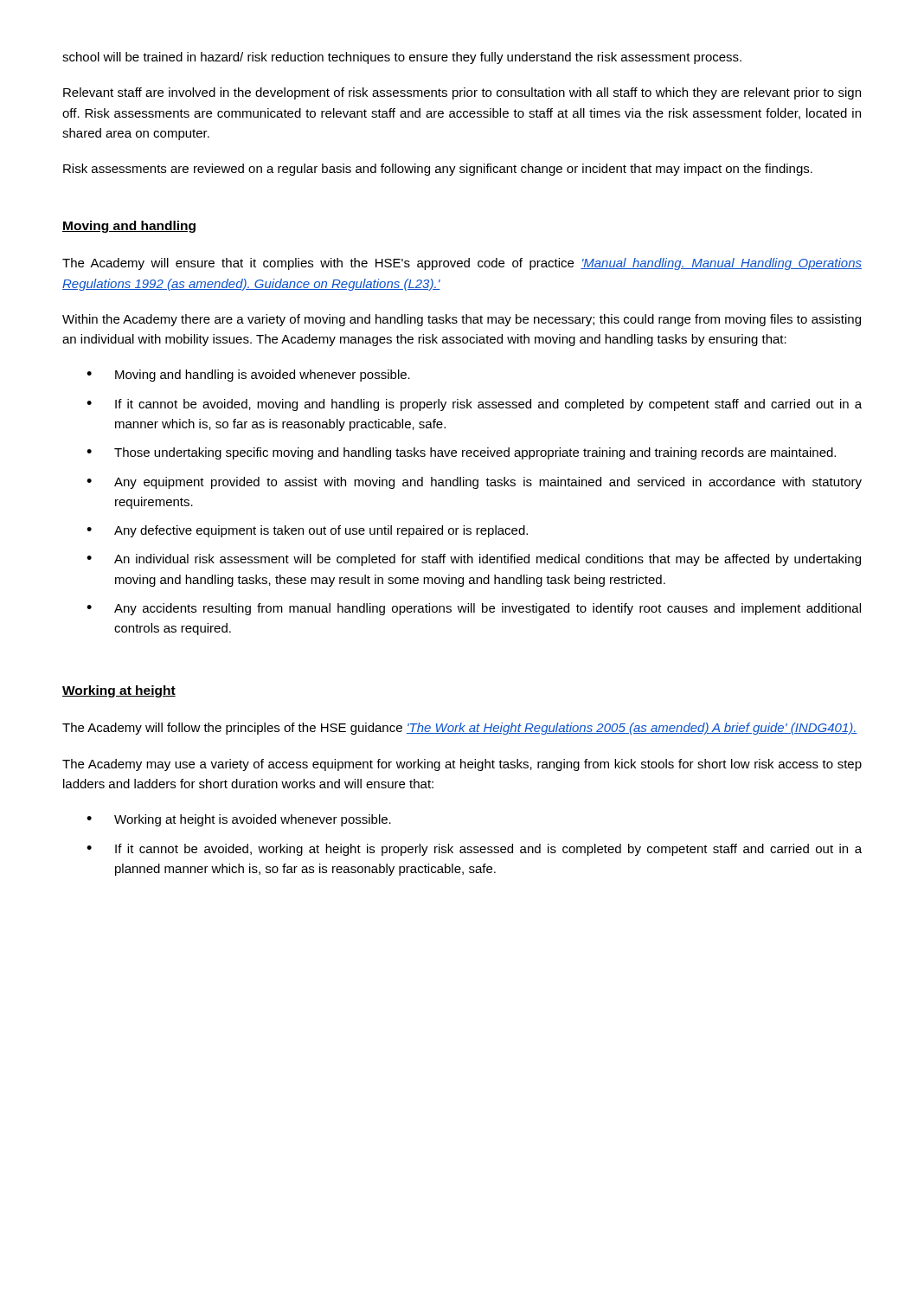Locate the block of text that opens with "The Academy will follow the principles of the"
Viewport: 924px width, 1298px height.
pyautogui.click(x=460, y=728)
